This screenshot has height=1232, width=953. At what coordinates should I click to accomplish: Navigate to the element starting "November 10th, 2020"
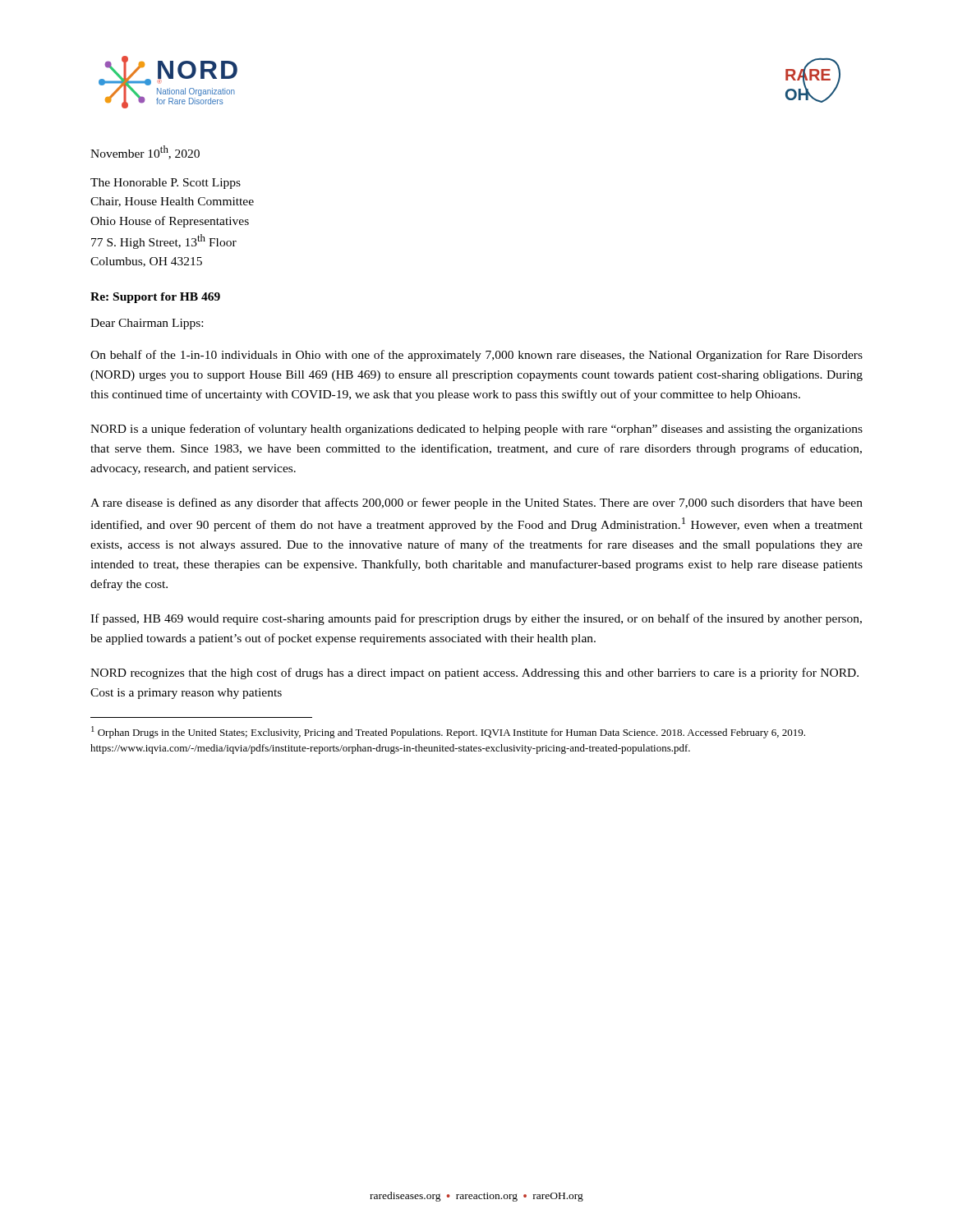point(145,152)
